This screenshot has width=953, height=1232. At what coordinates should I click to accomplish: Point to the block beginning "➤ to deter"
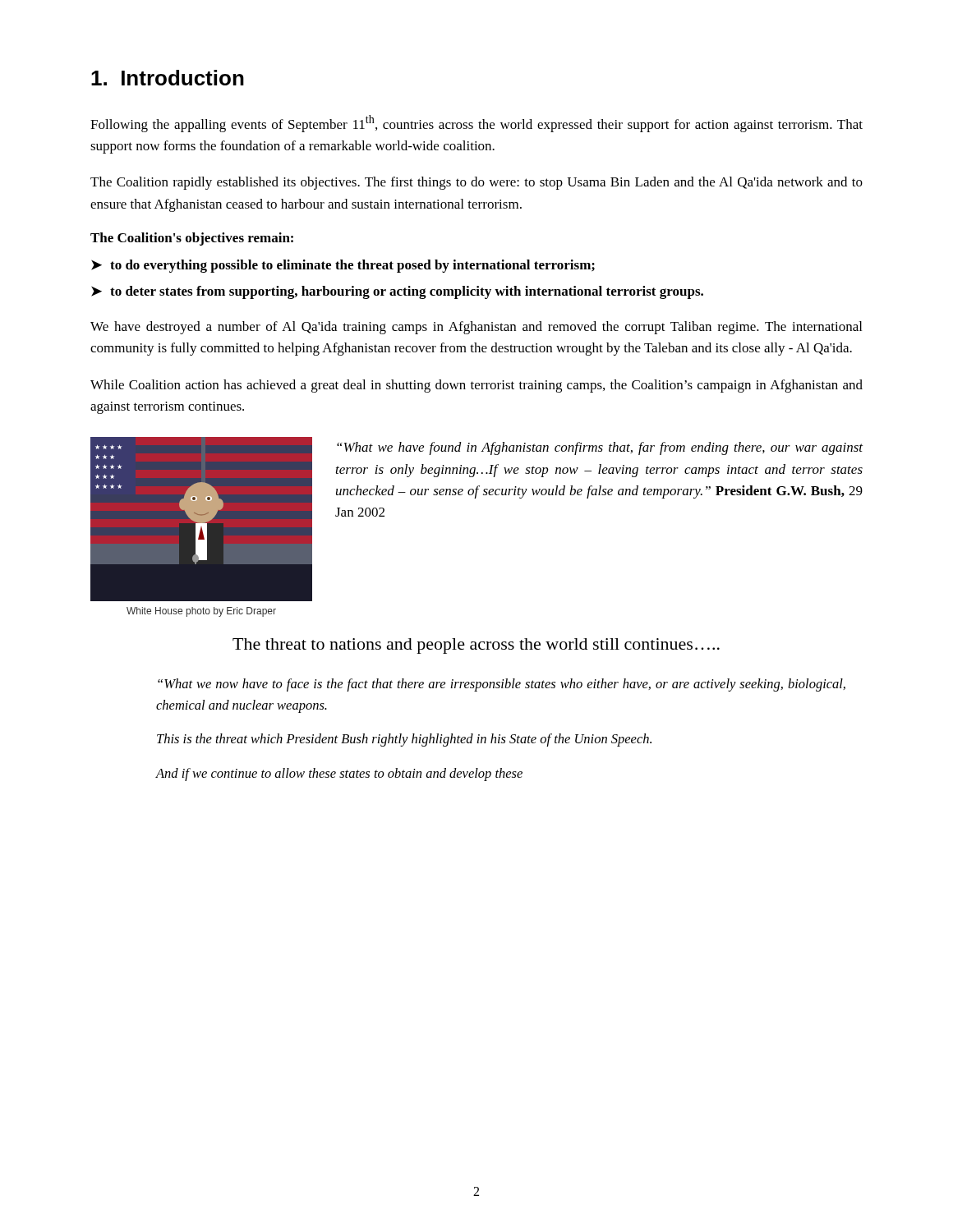click(x=476, y=291)
